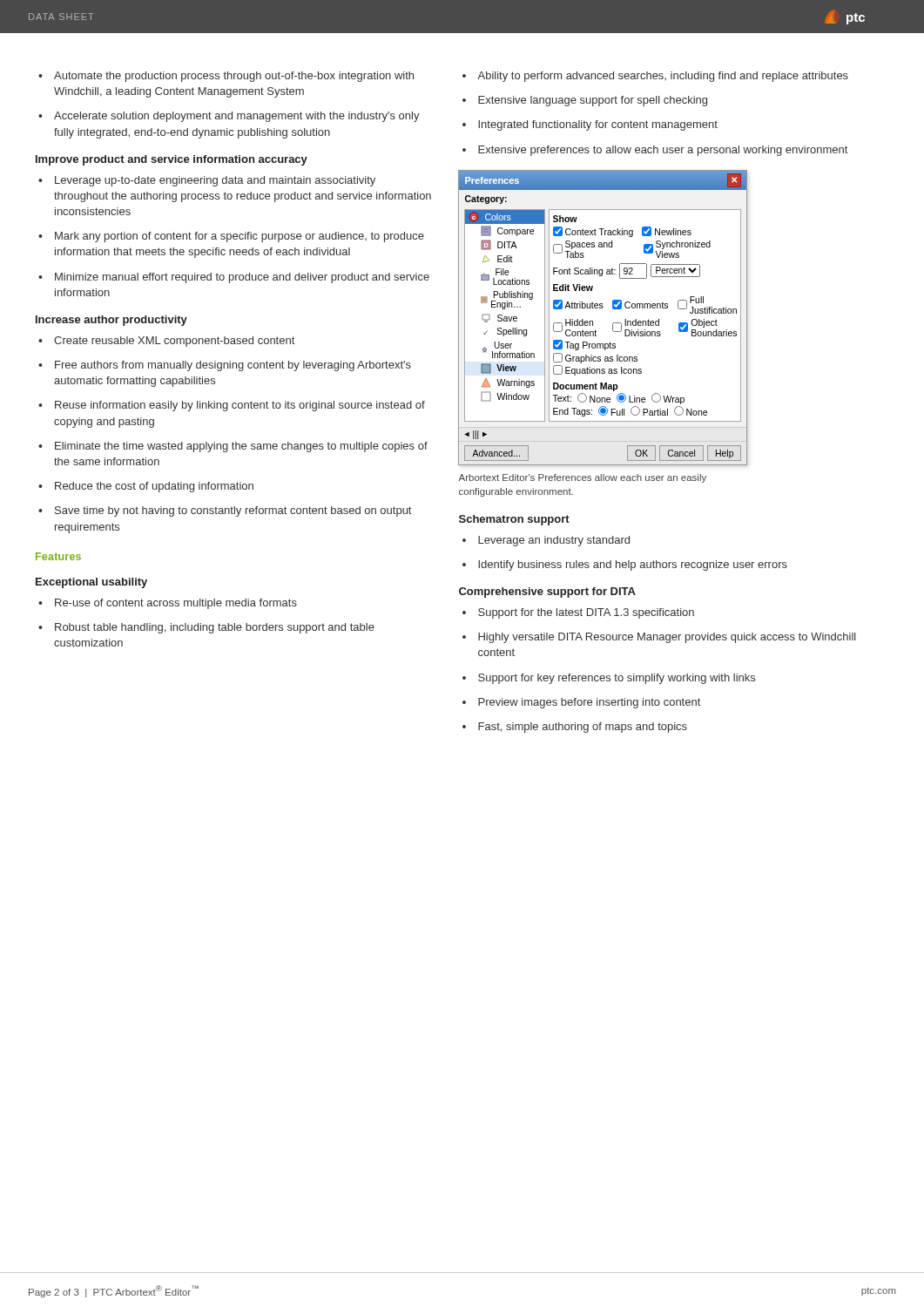Locate the block of text that opens with "Reuse information easily by linking content"
This screenshot has height=1307, width=924.
coord(239,413)
